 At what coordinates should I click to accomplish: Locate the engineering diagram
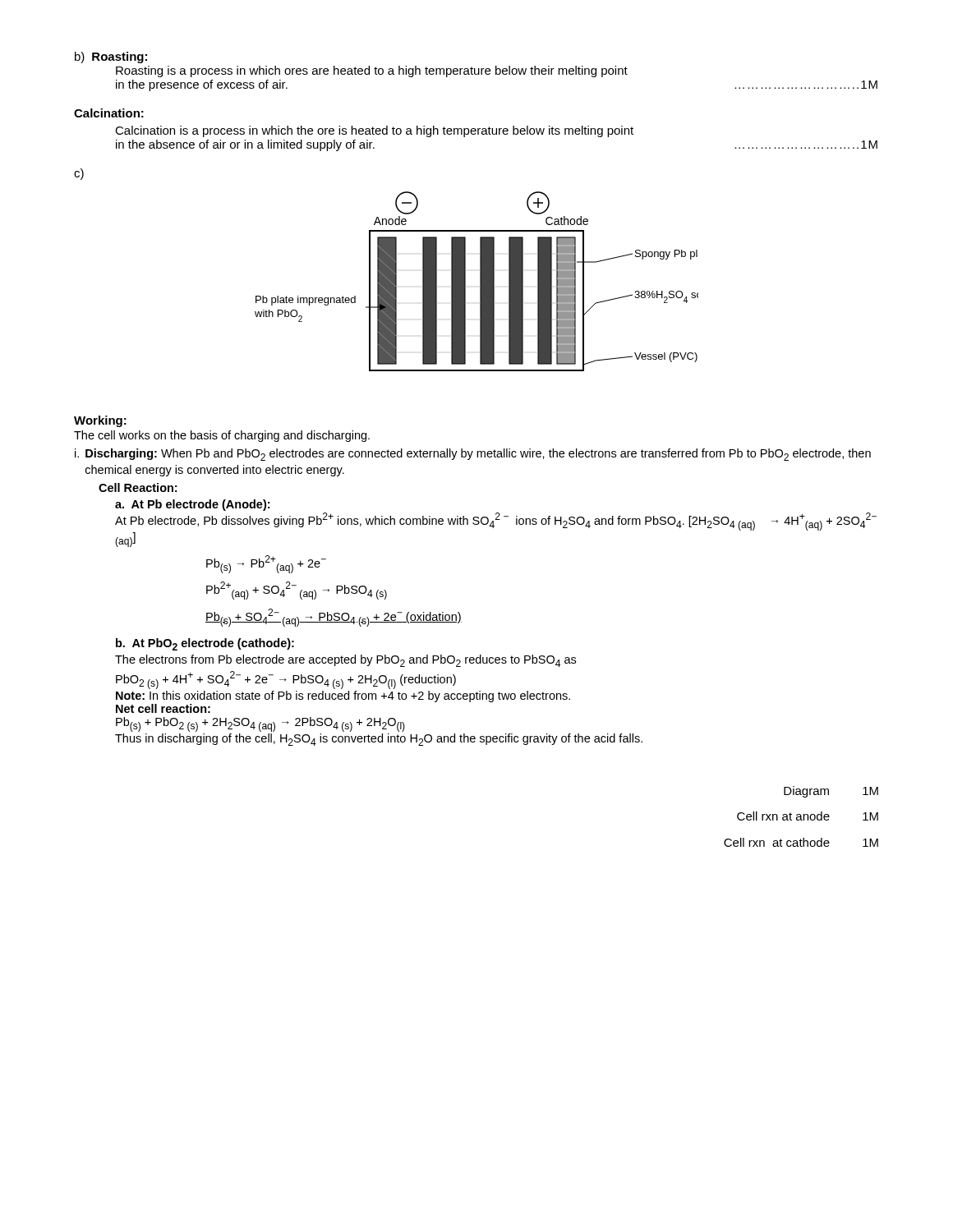(476, 295)
